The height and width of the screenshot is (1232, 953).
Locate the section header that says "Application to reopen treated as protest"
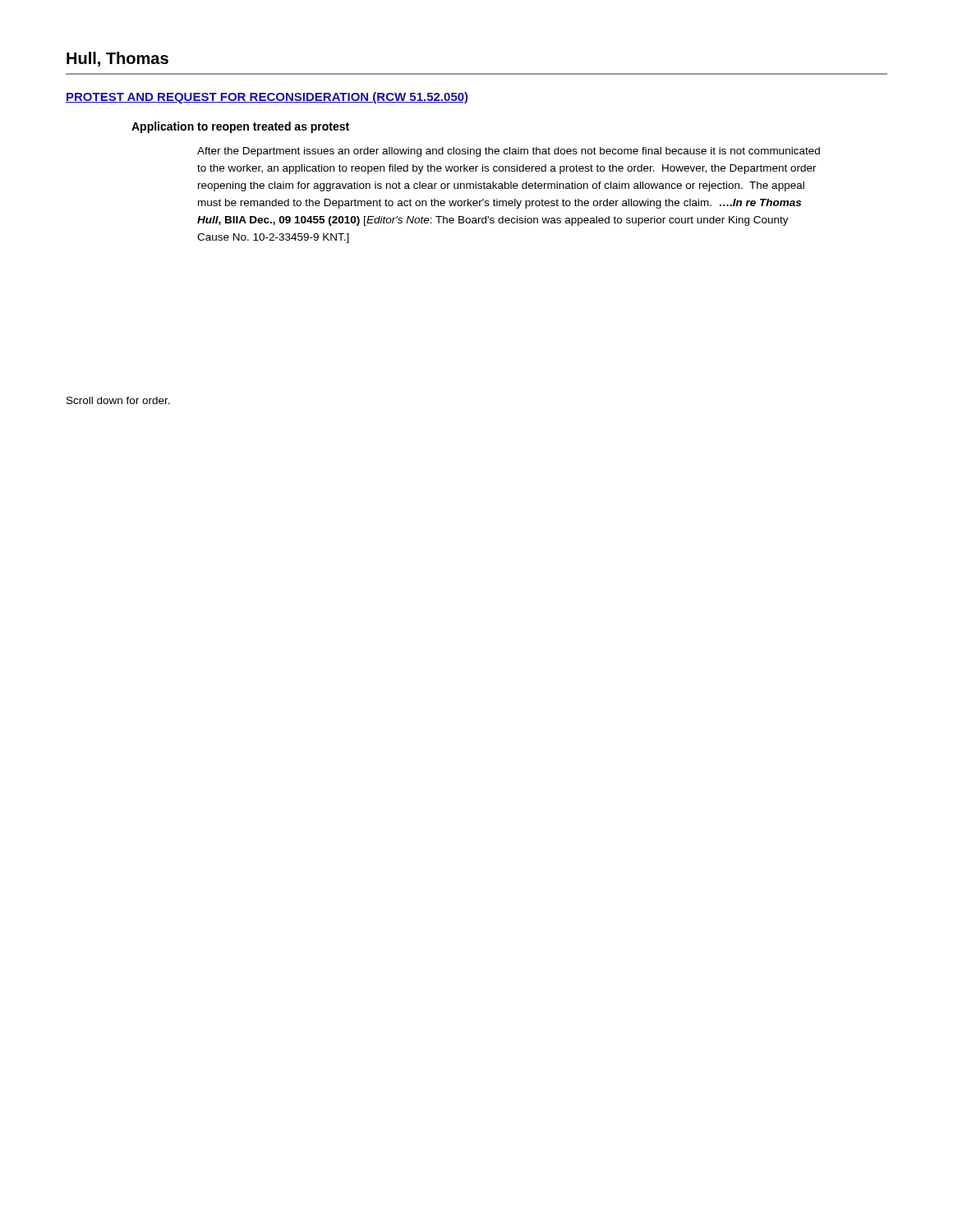[240, 126]
